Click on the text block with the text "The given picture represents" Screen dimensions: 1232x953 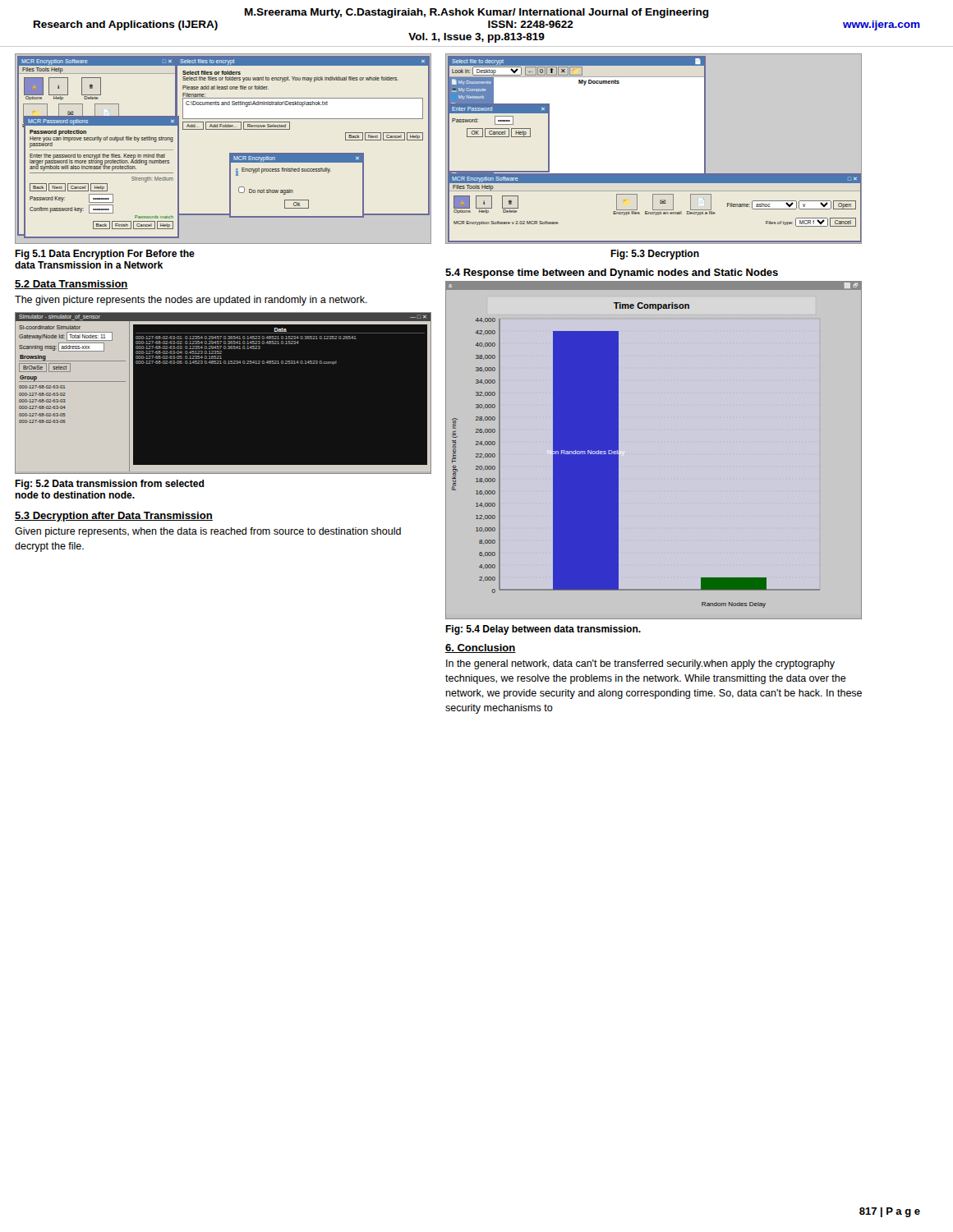(191, 300)
